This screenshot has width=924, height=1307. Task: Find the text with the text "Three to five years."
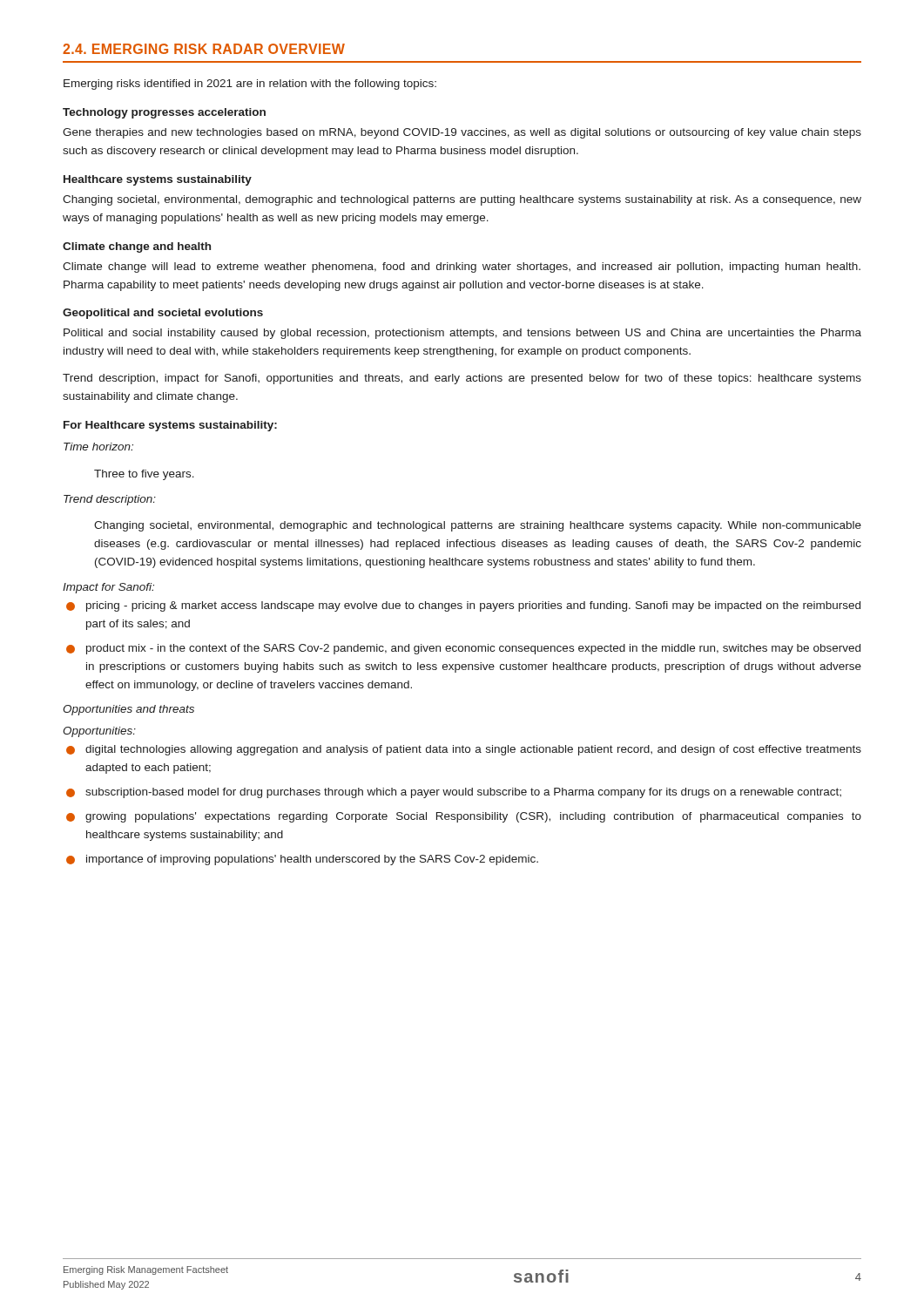[144, 475]
